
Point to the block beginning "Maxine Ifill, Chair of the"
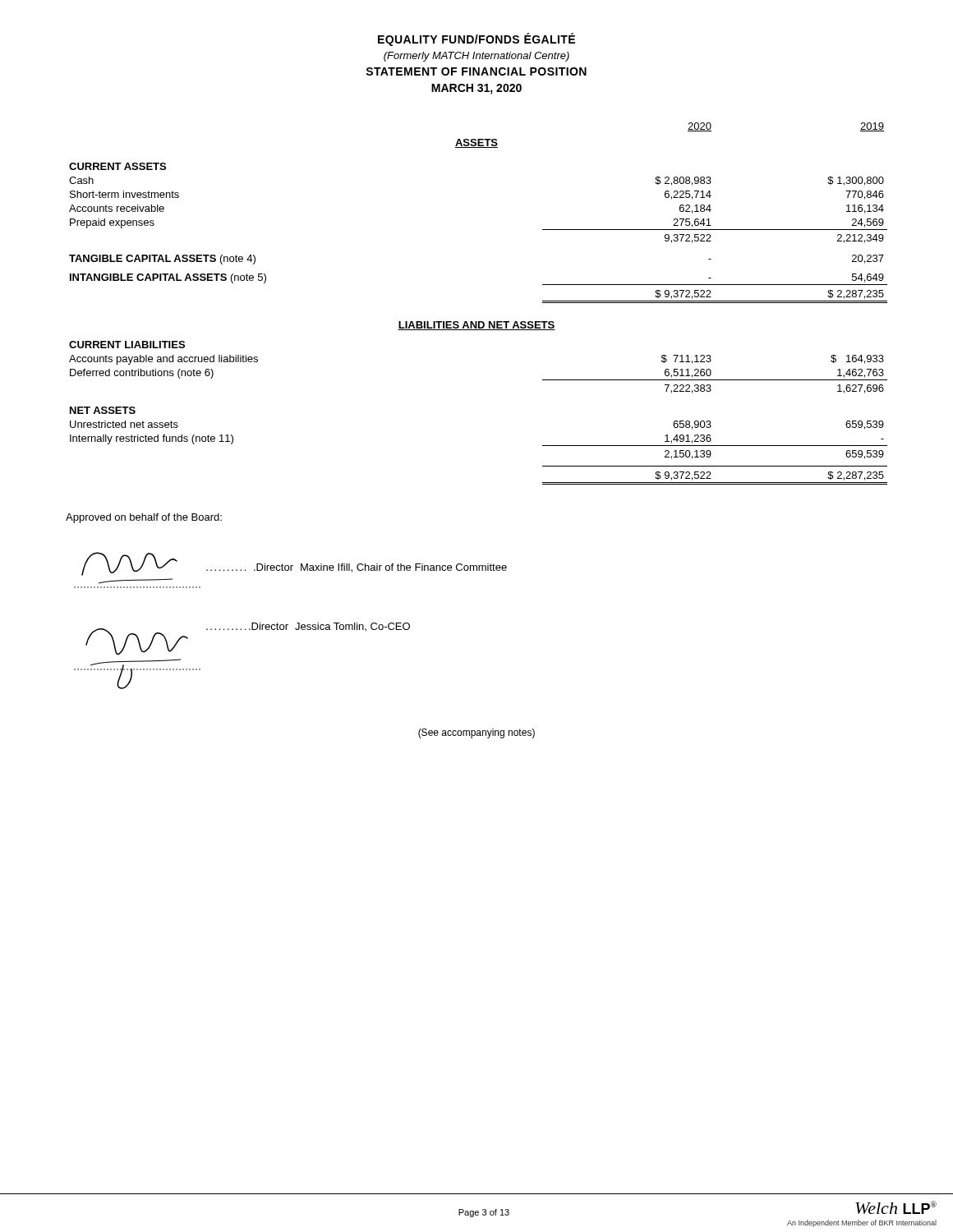[403, 567]
